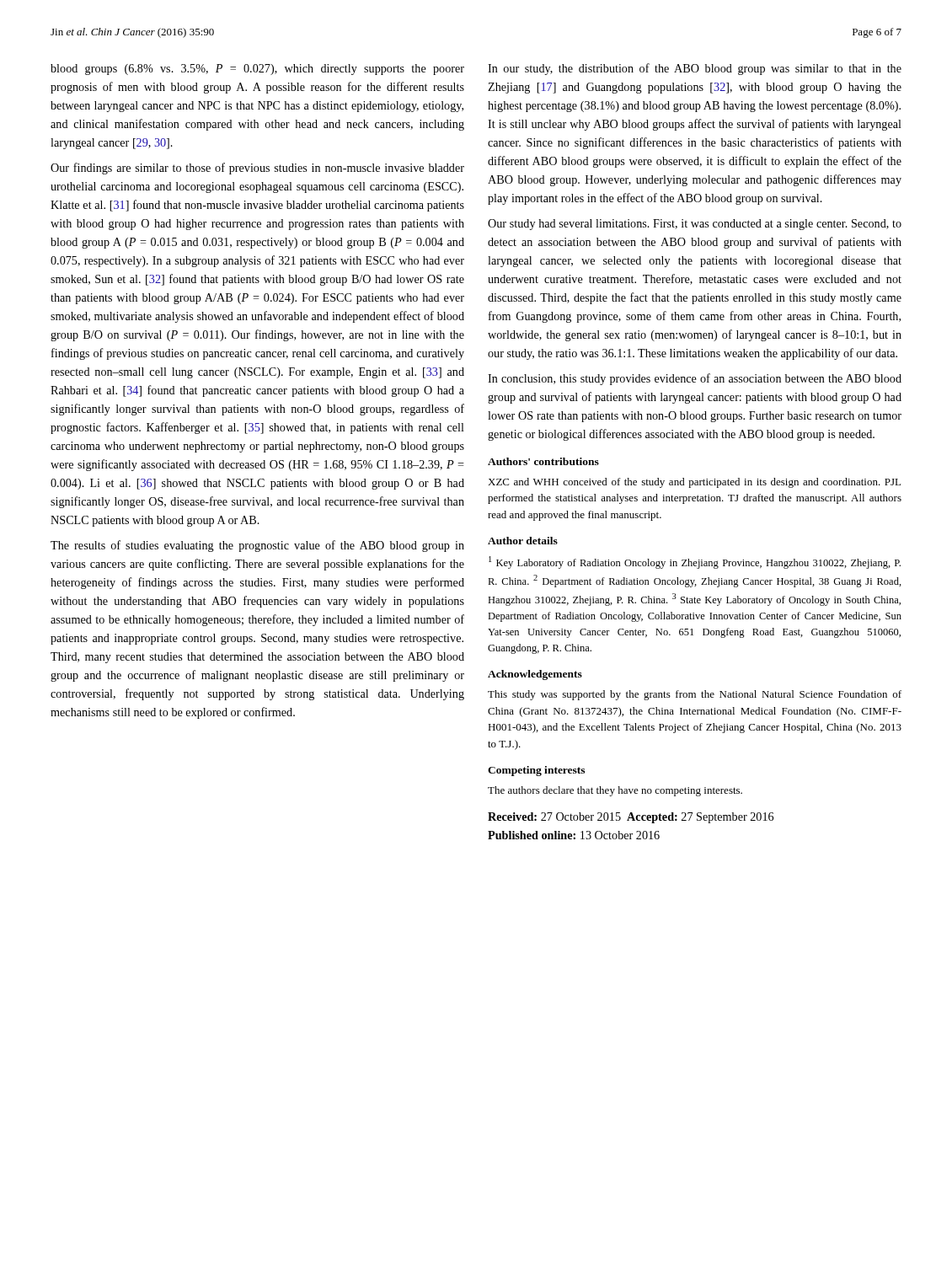Locate the text block containing "The authors declare"

[x=695, y=790]
